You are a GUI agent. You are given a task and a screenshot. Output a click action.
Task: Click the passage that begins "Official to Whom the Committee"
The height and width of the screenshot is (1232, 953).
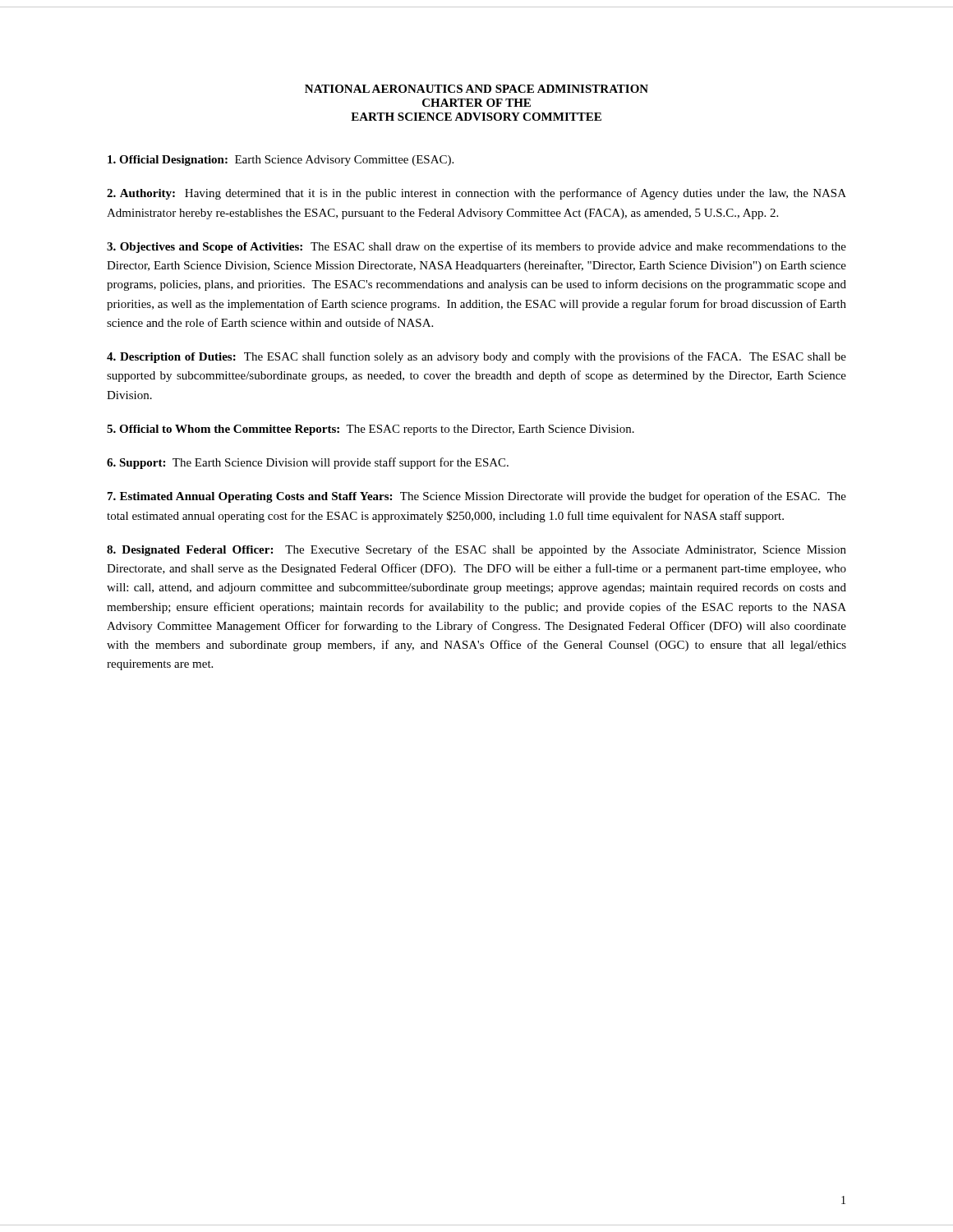click(x=371, y=429)
